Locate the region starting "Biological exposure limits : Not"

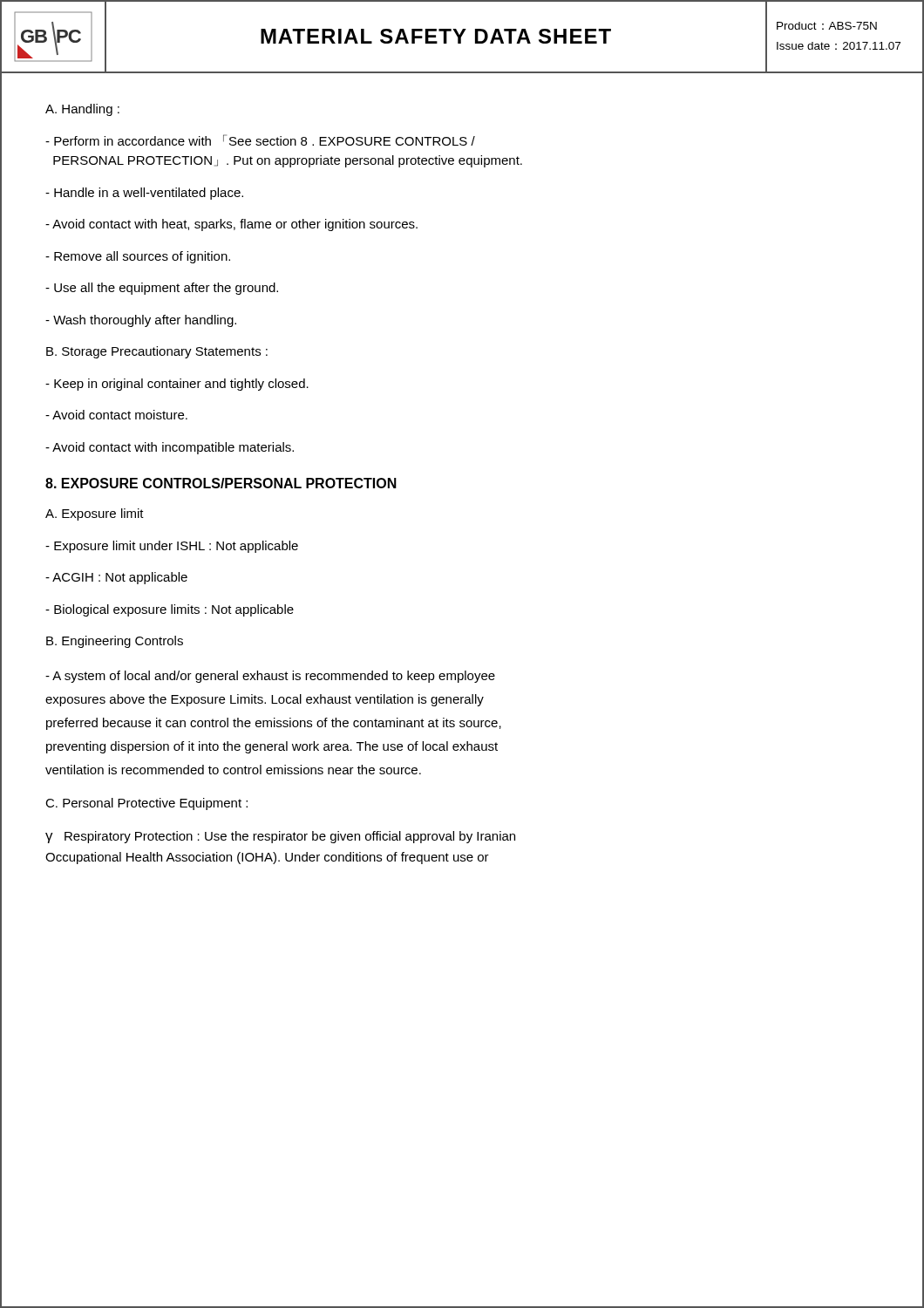click(170, 609)
